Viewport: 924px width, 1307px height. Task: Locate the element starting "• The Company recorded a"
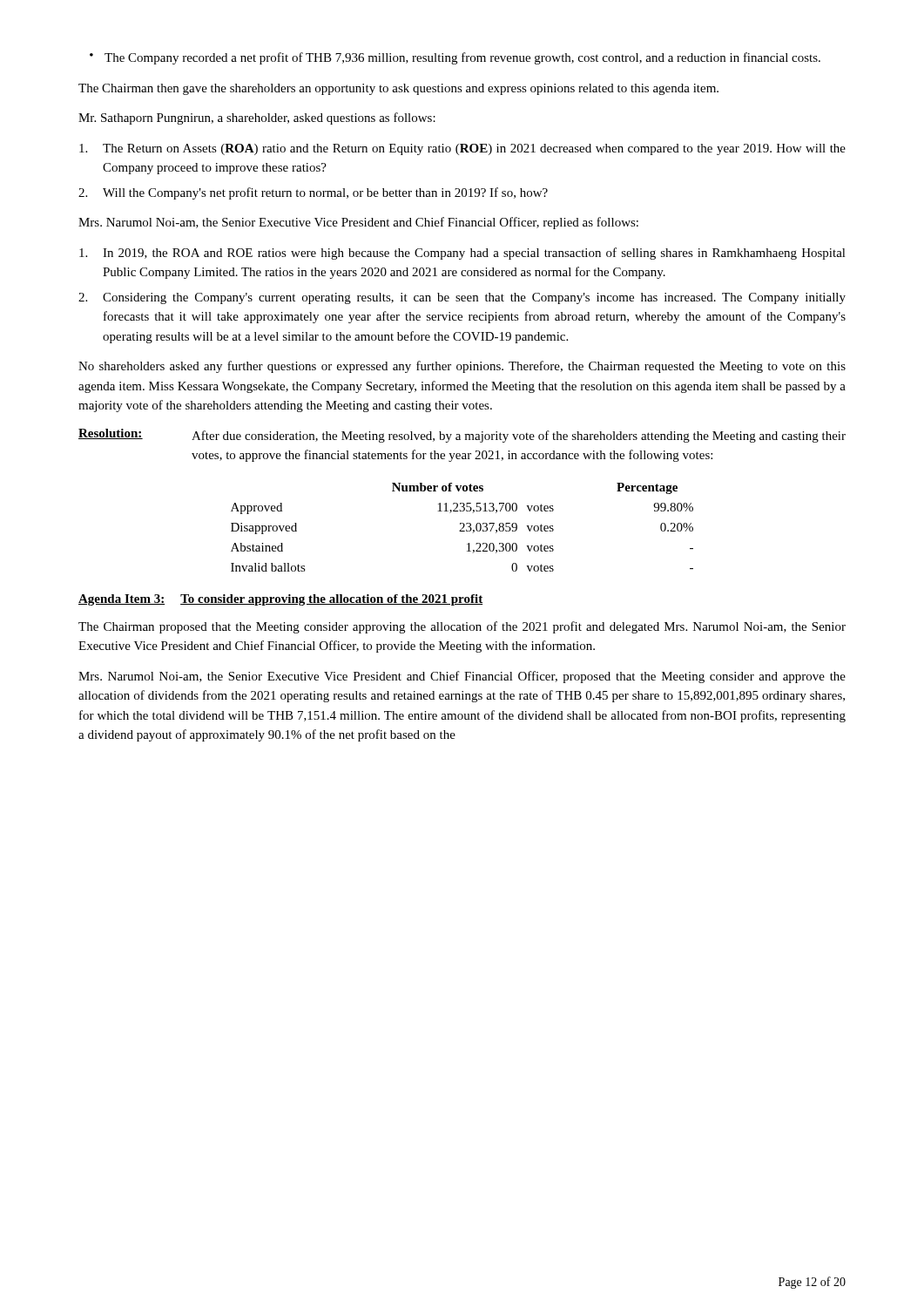pyautogui.click(x=462, y=58)
